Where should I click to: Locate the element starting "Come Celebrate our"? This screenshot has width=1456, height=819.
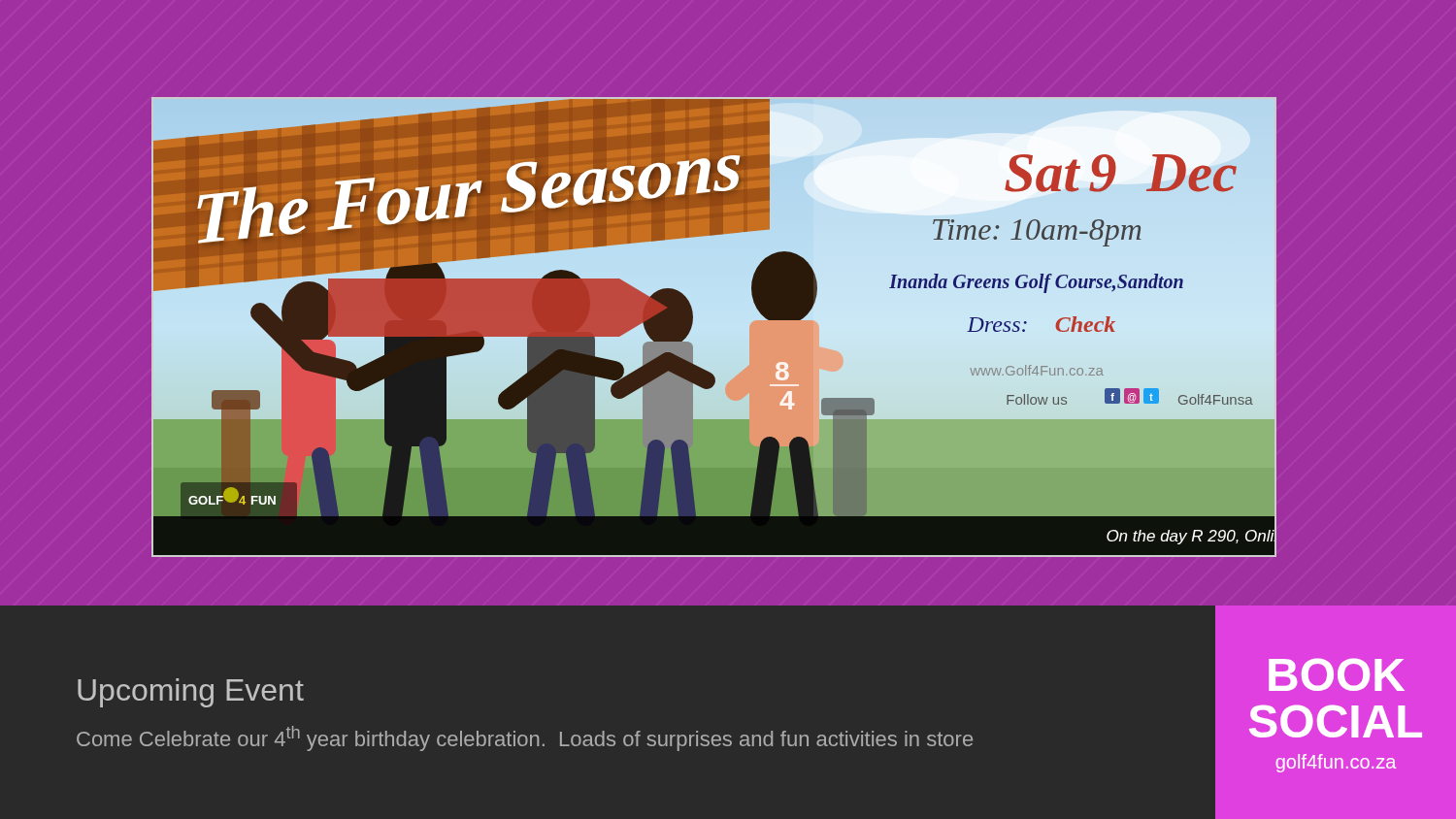tap(525, 736)
